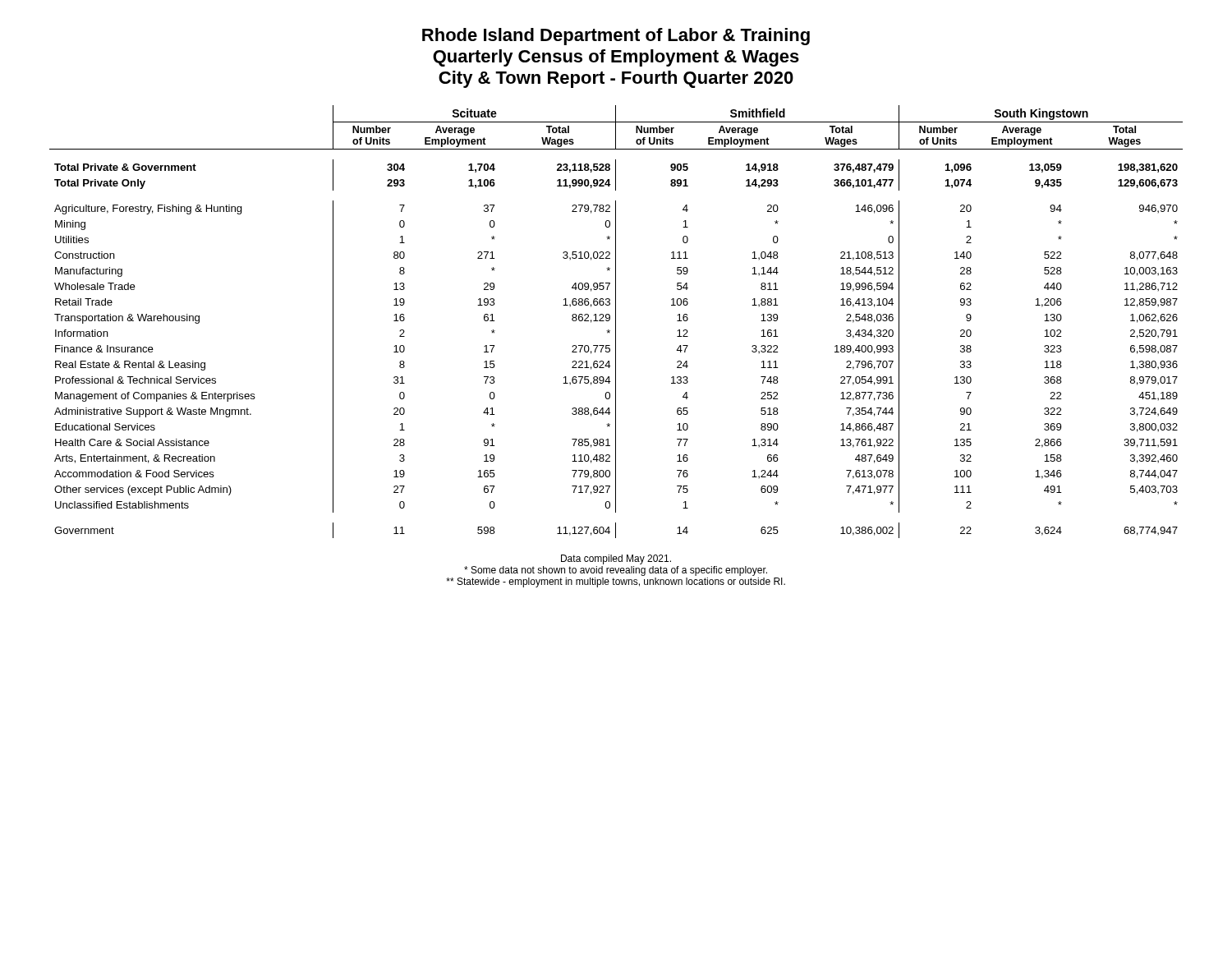The width and height of the screenshot is (1232, 953).
Task: Click on the passage starting "Data compiled May 2021. * Some data not"
Action: click(x=616, y=570)
